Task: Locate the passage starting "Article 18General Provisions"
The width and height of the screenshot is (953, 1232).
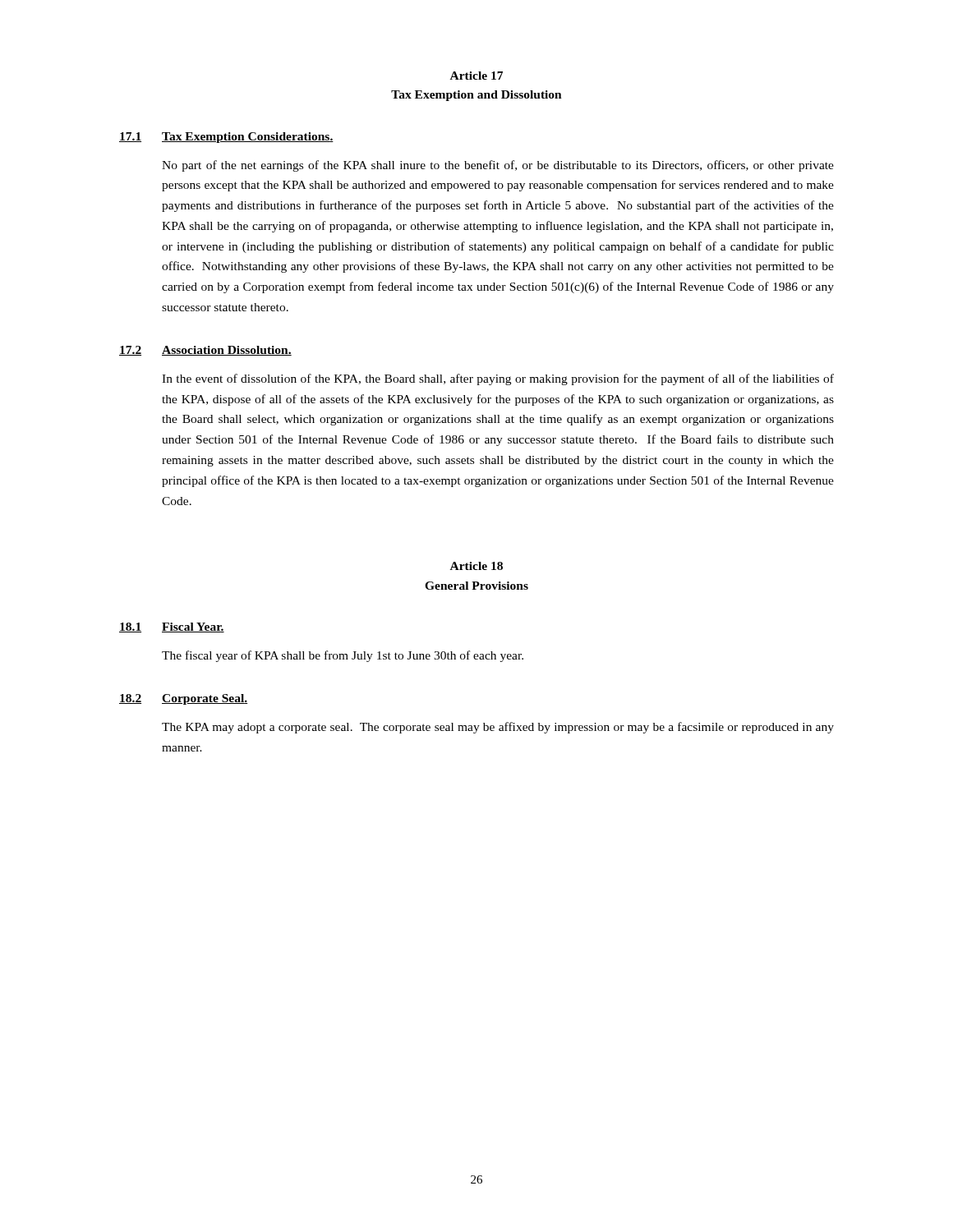Action: (476, 575)
